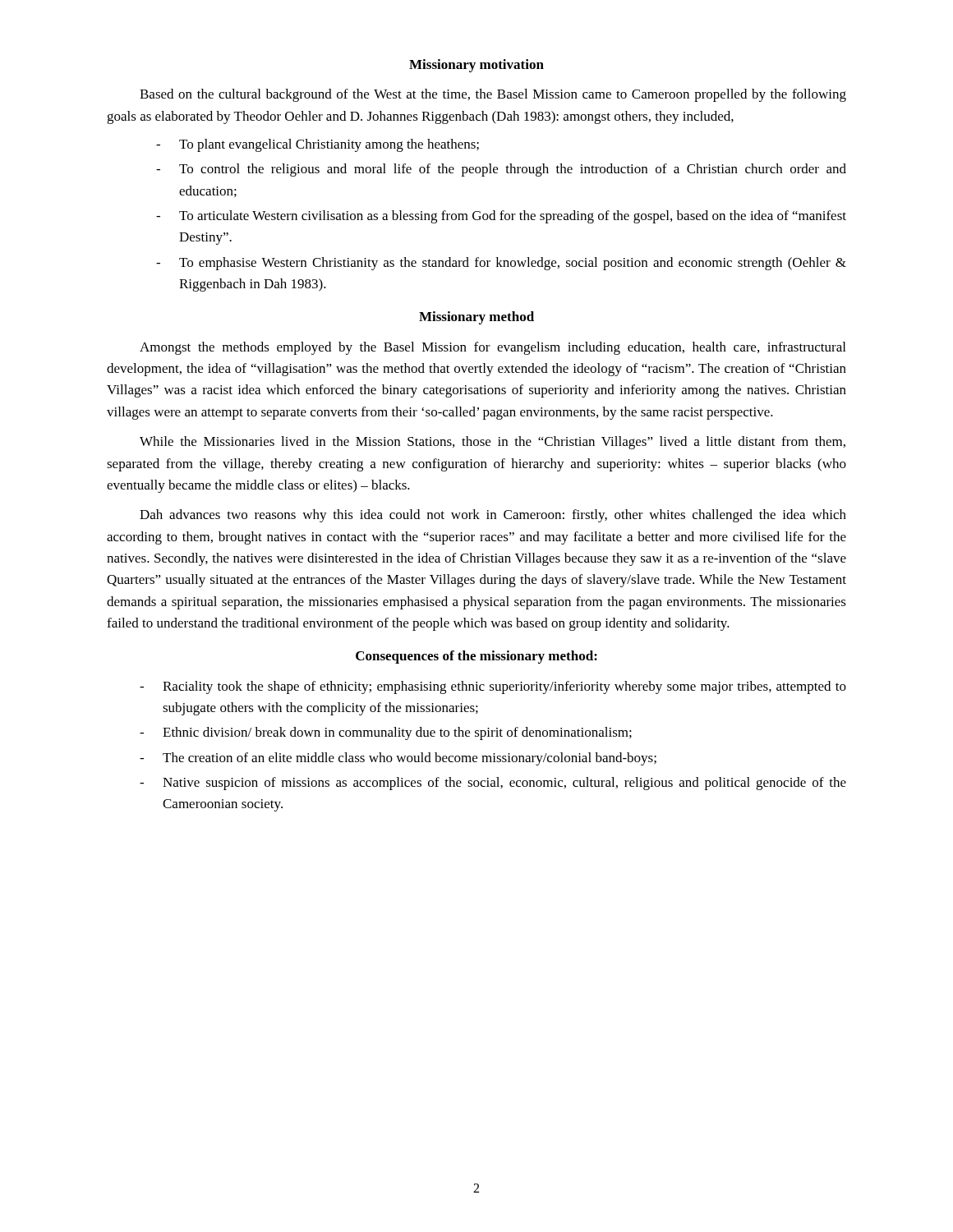The width and height of the screenshot is (953, 1232).
Task: Navigate to the region starting "Dah advances two"
Action: tap(476, 569)
